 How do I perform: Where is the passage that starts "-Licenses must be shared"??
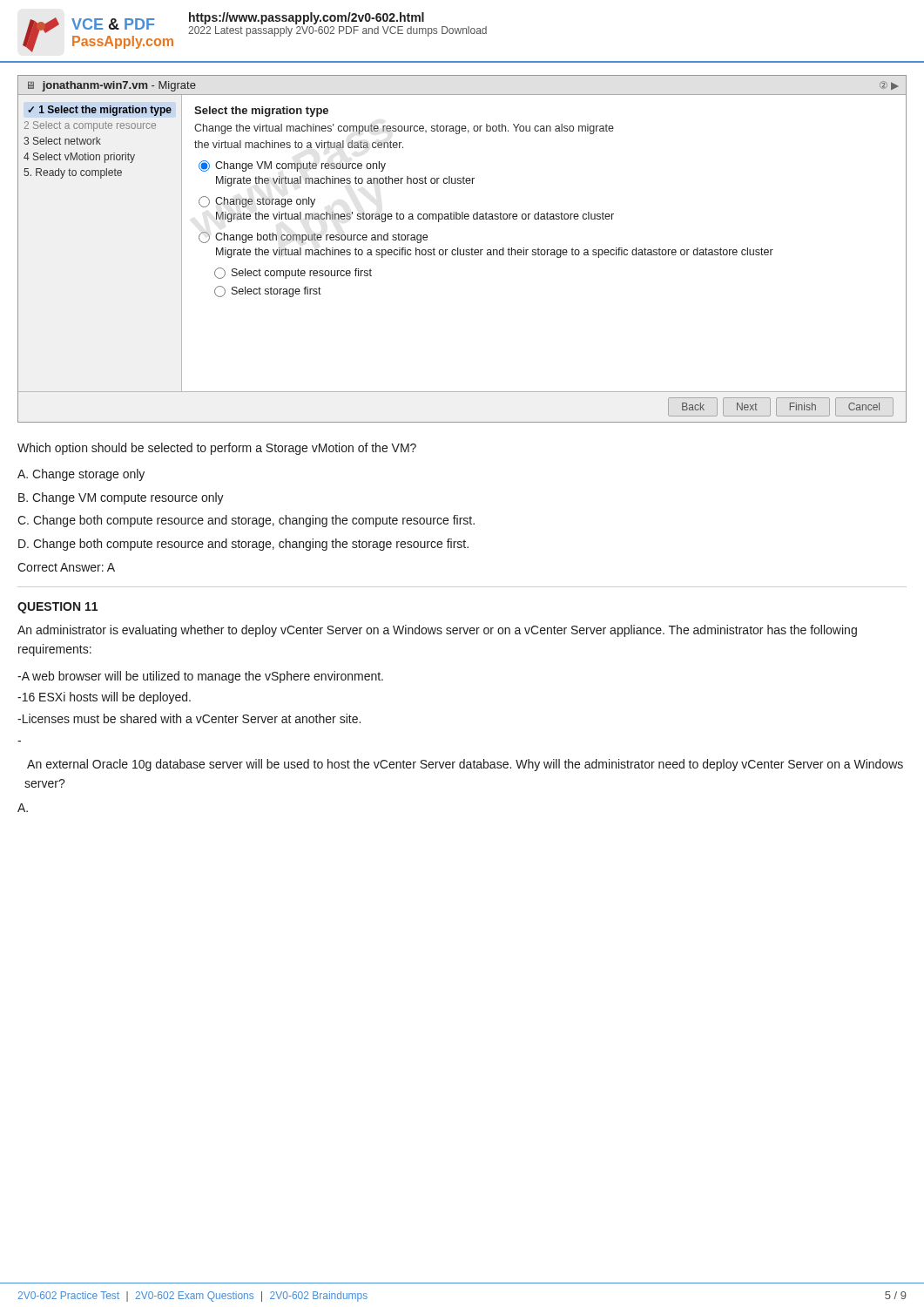click(190, 718)
